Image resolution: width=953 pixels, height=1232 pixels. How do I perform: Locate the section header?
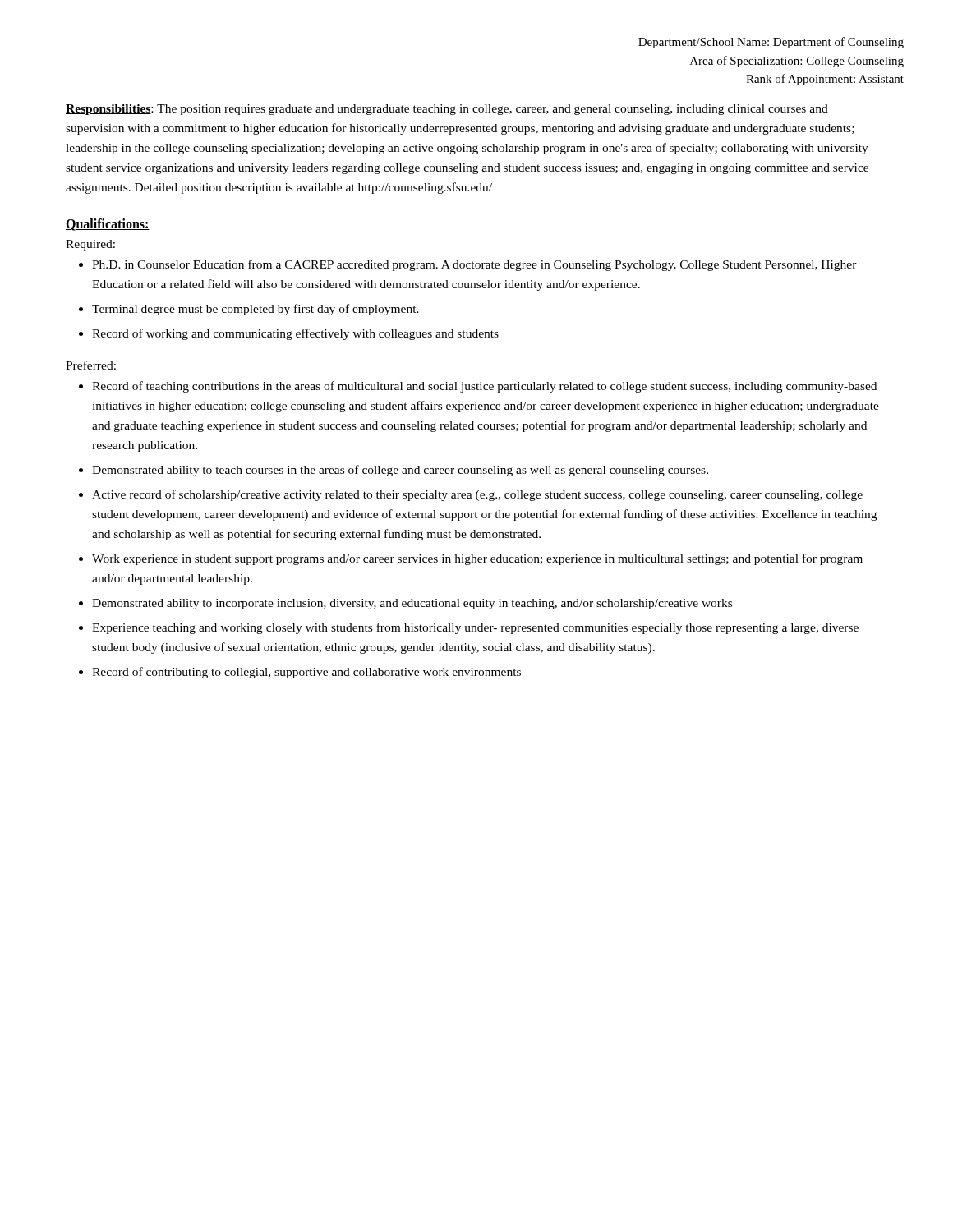[x=107, y=224]
